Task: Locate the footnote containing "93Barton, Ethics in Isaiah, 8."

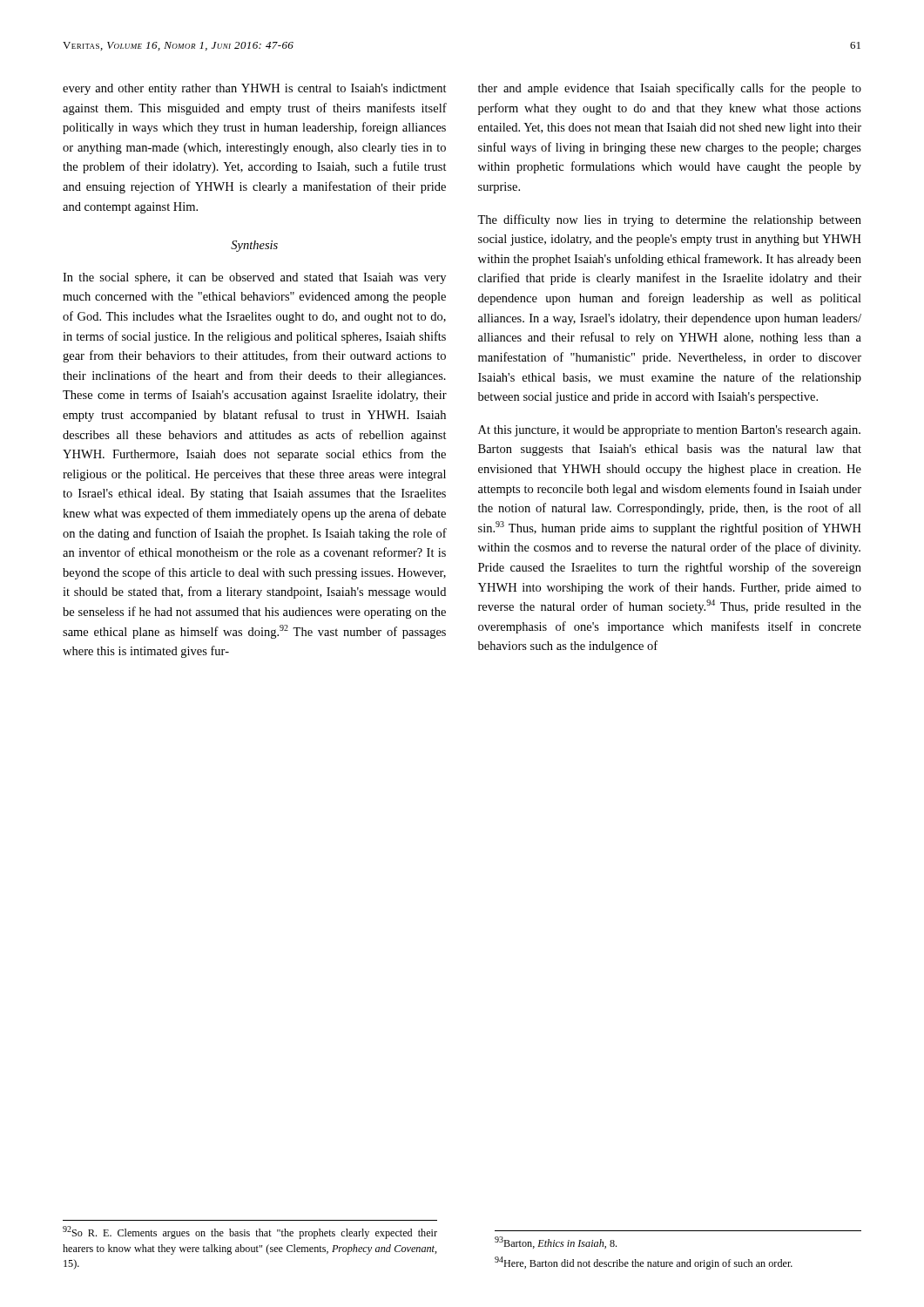Action: tap(556, 1243)
